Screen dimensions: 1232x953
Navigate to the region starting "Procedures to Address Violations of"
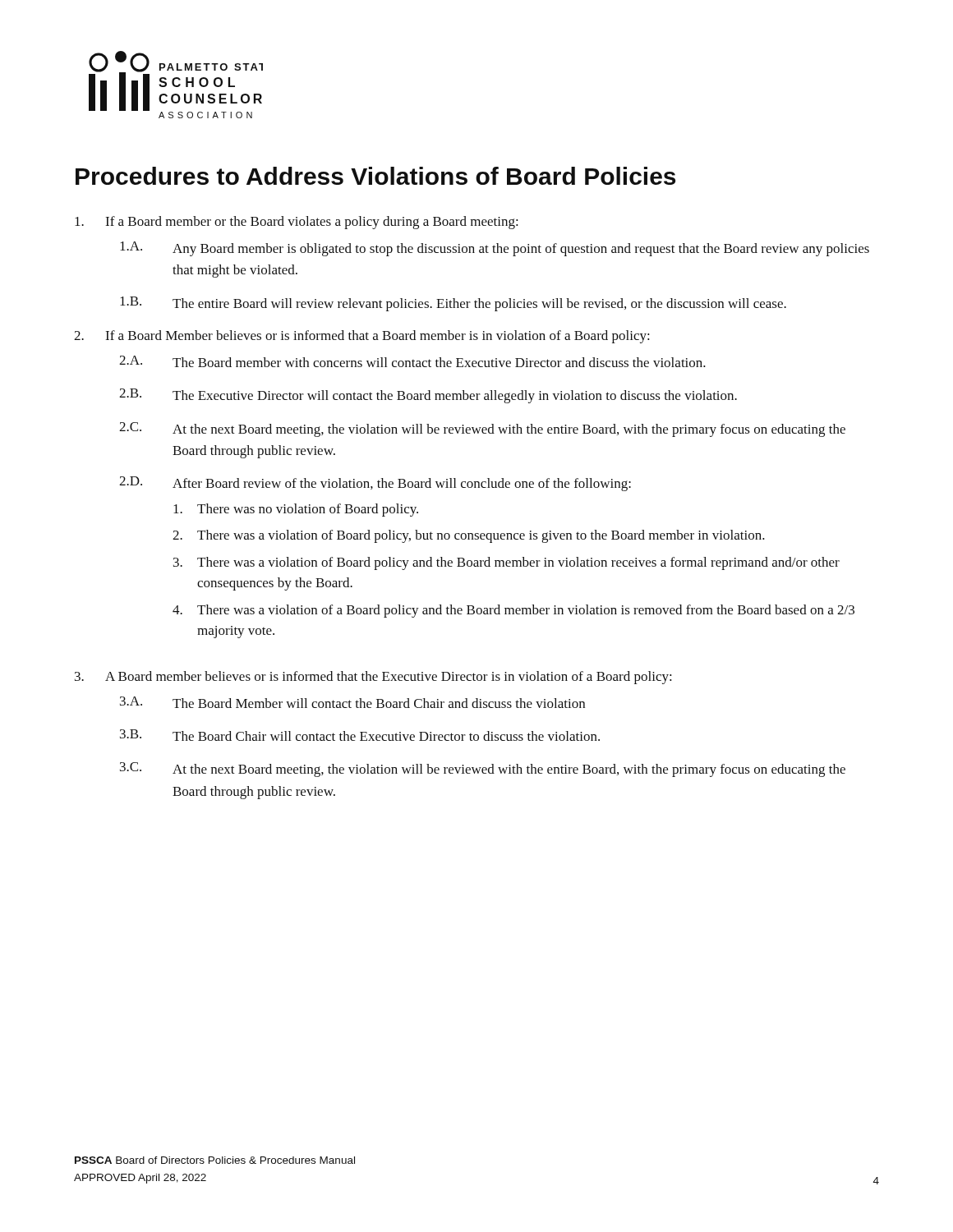[375, 176]
